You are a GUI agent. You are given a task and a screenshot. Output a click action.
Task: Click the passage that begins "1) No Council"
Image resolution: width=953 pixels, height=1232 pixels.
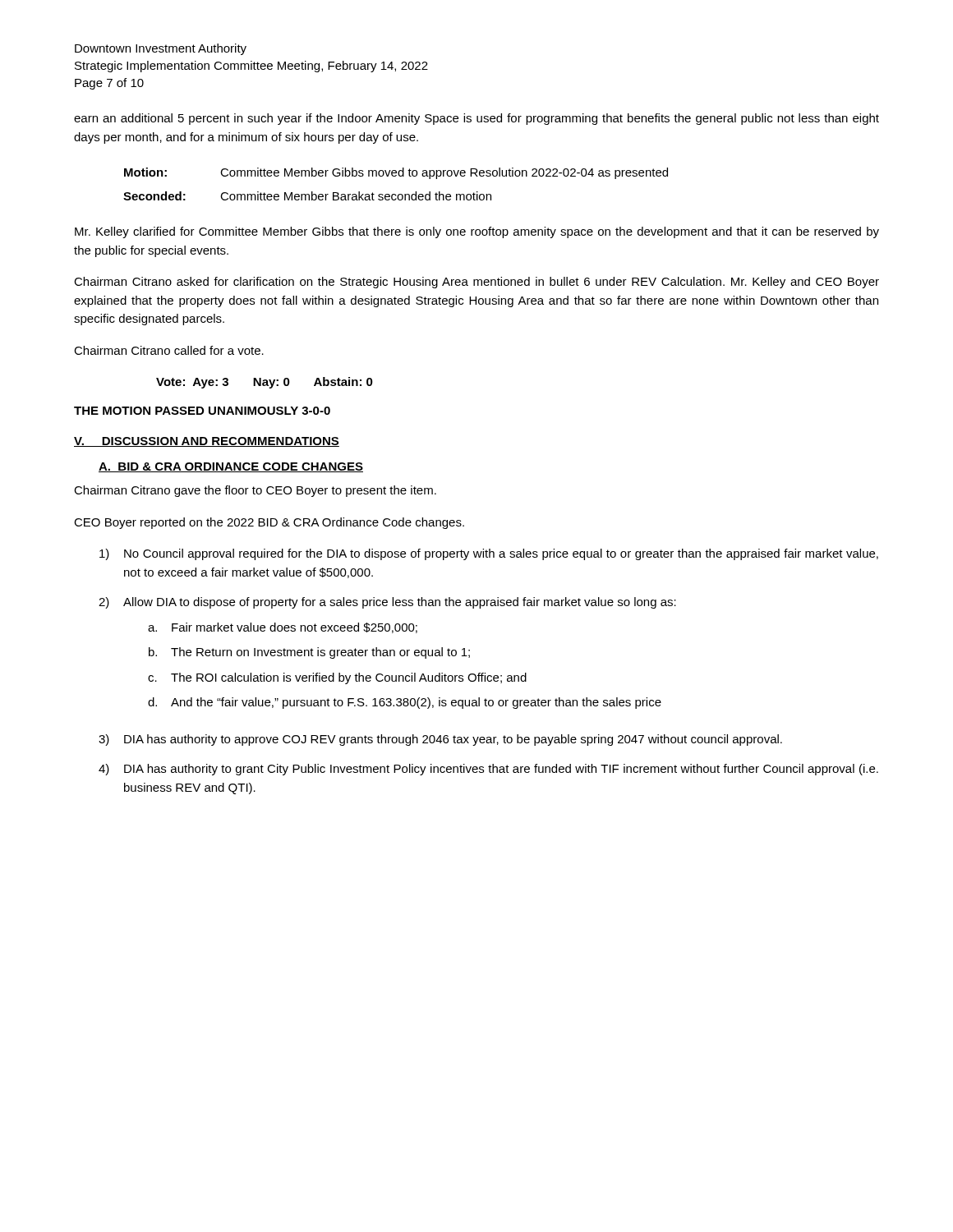[489, 563]
